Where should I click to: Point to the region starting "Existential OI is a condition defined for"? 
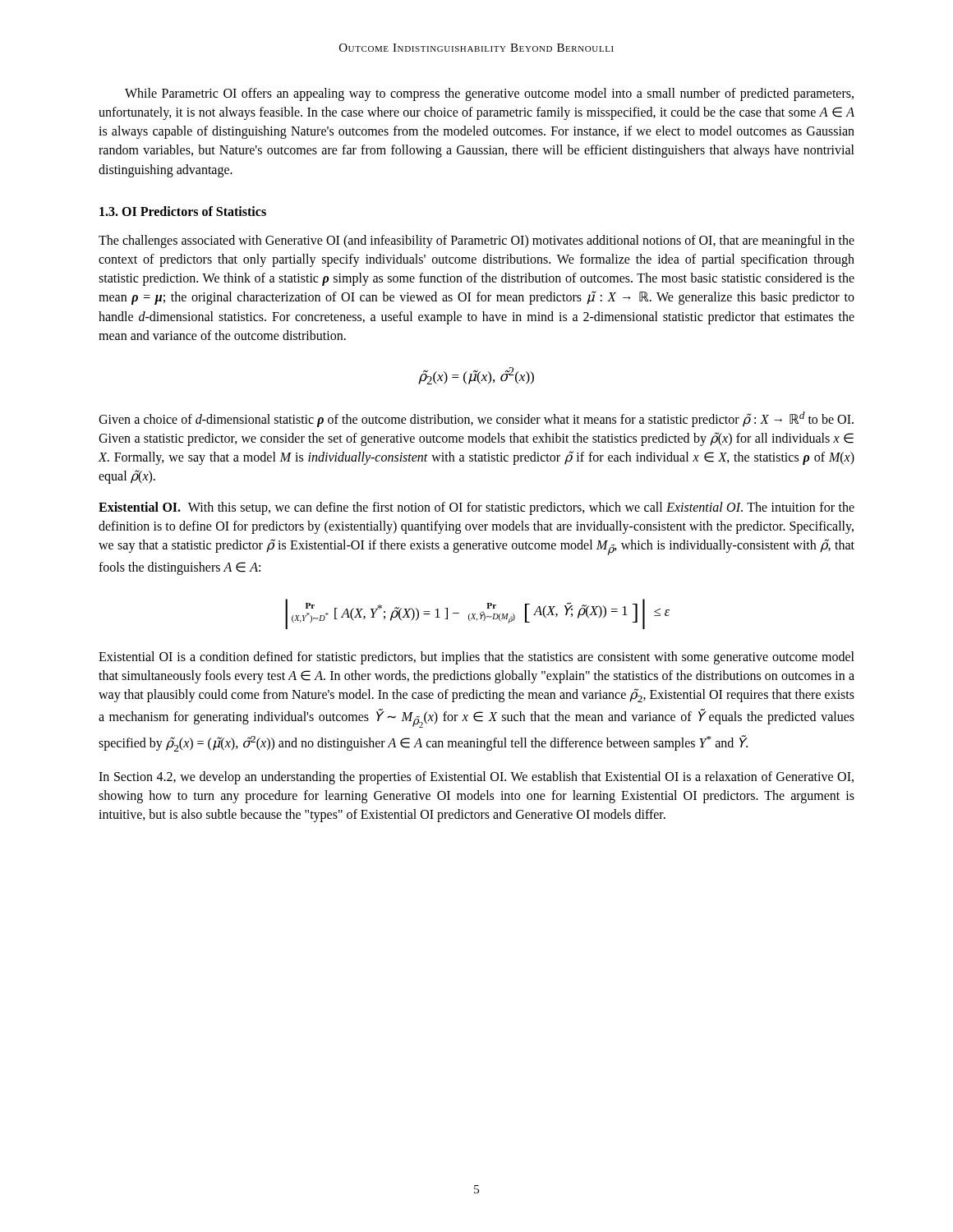coord(476,702)
